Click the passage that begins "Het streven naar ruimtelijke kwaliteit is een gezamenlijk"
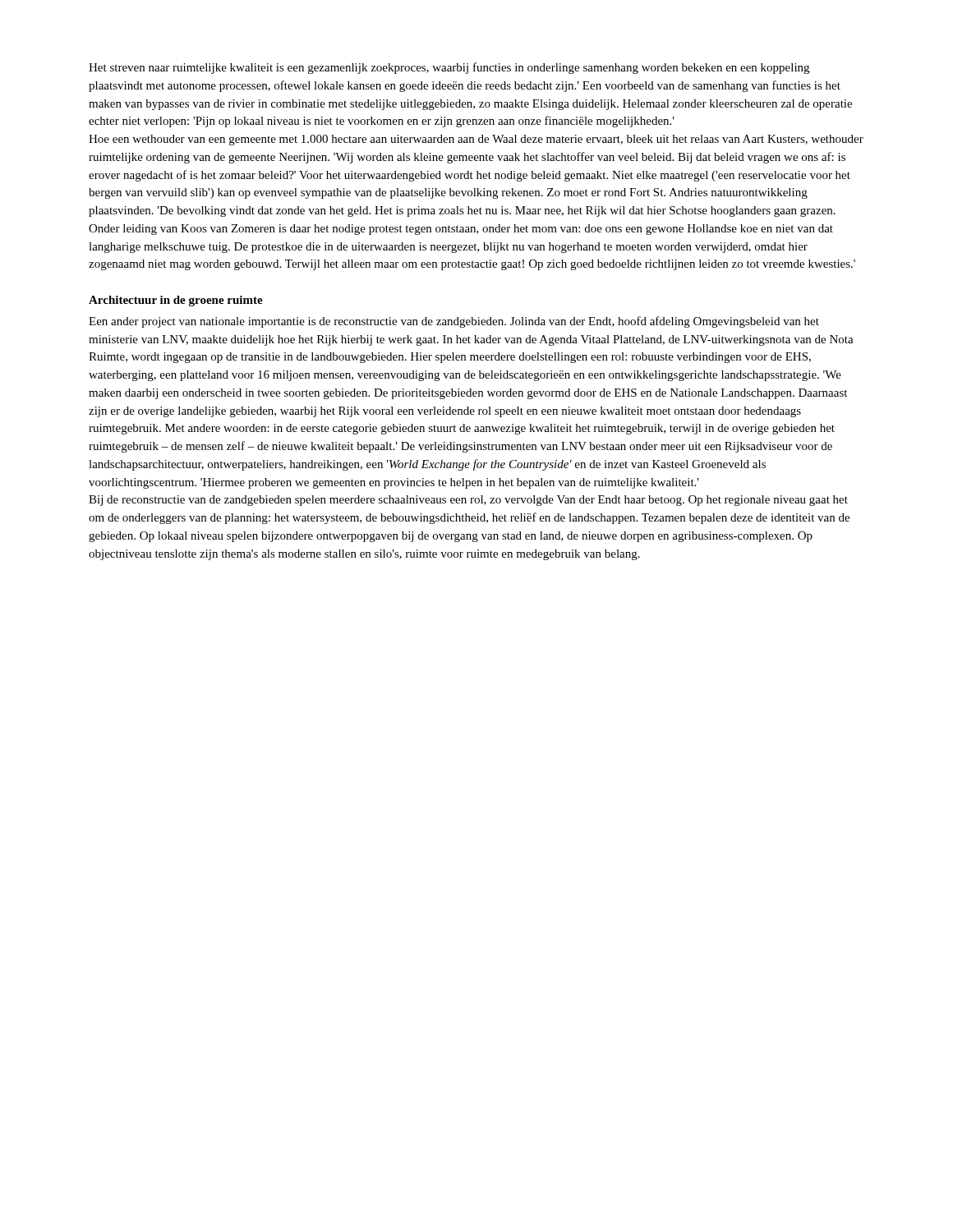The height and width of the screenshot is (1232, 953). [476, 166]
